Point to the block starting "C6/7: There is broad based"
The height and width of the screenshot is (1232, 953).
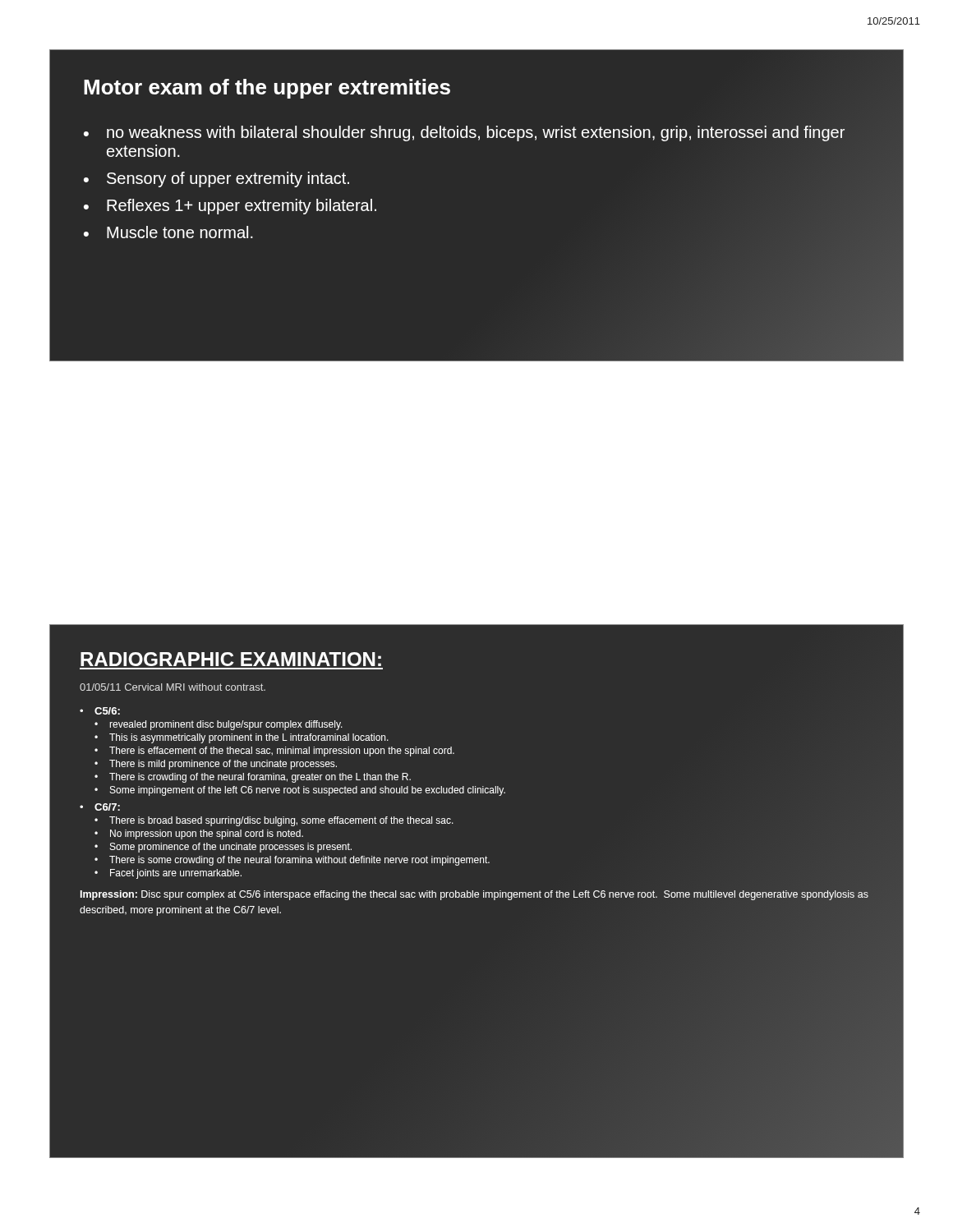107,807
